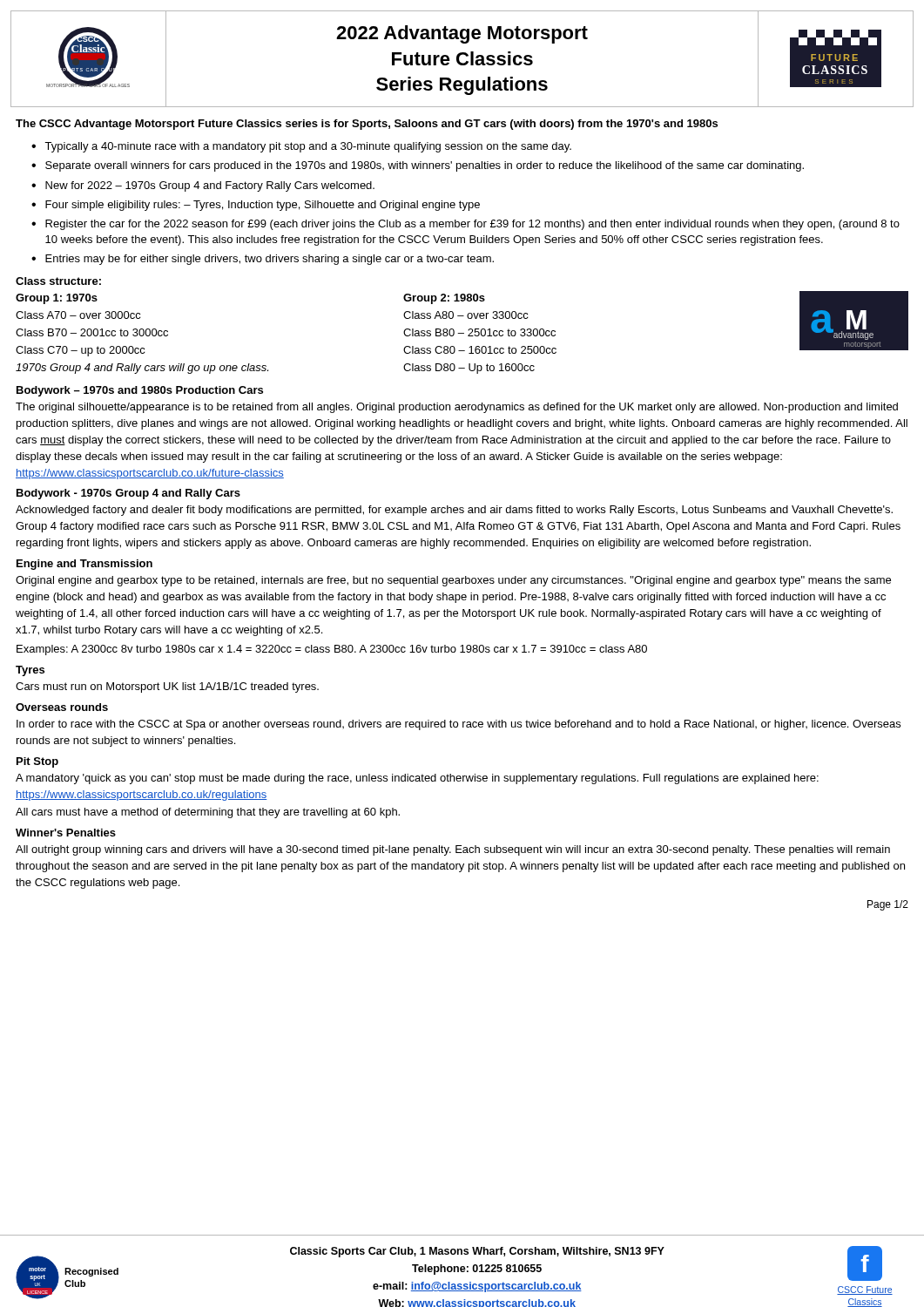Click on the text starting "Group 2: 1980s Class"
Image resolution: width=924 pixels, height=1307 pixels.
[x=444, y=299]
